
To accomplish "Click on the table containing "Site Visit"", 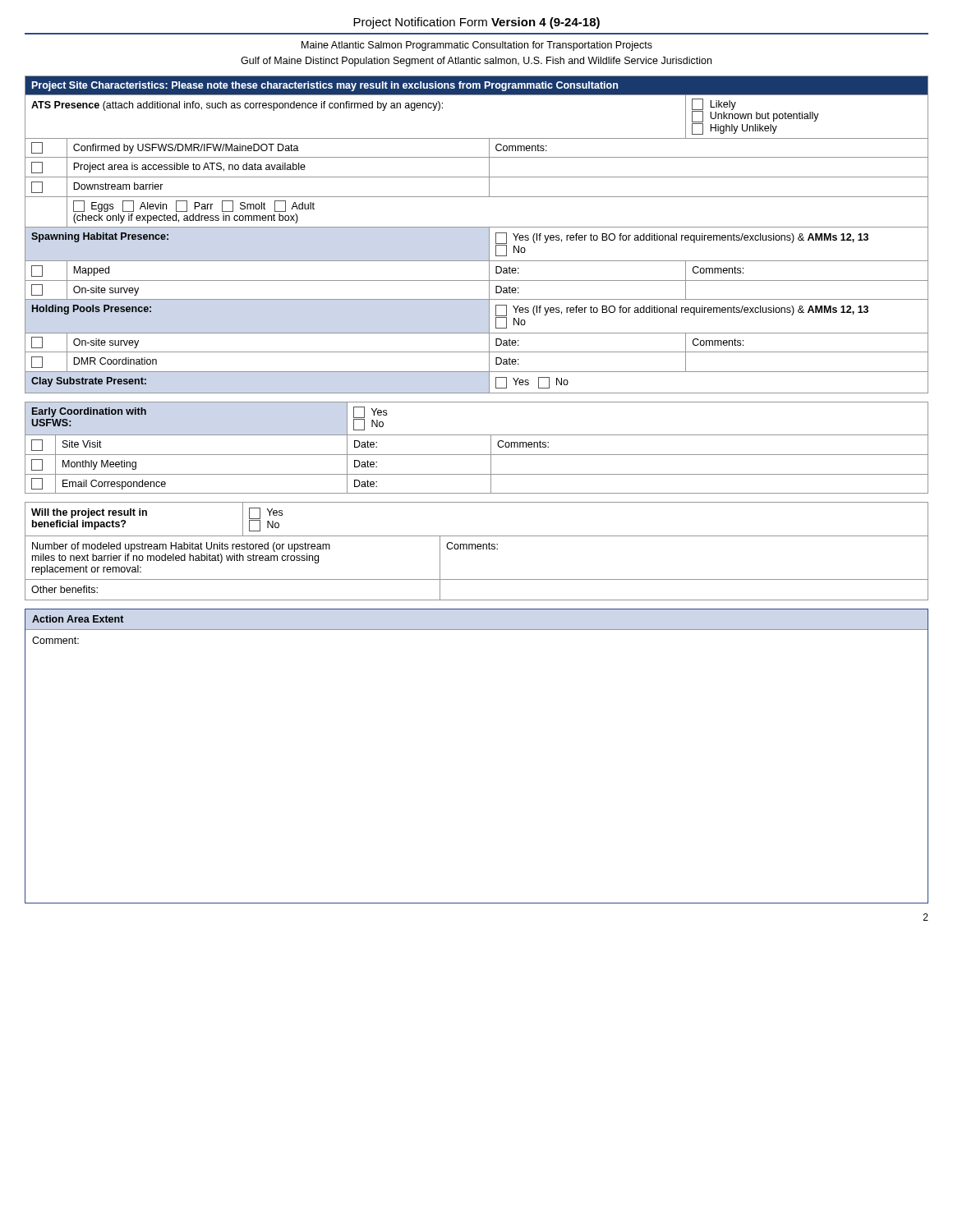I will 476,448.
